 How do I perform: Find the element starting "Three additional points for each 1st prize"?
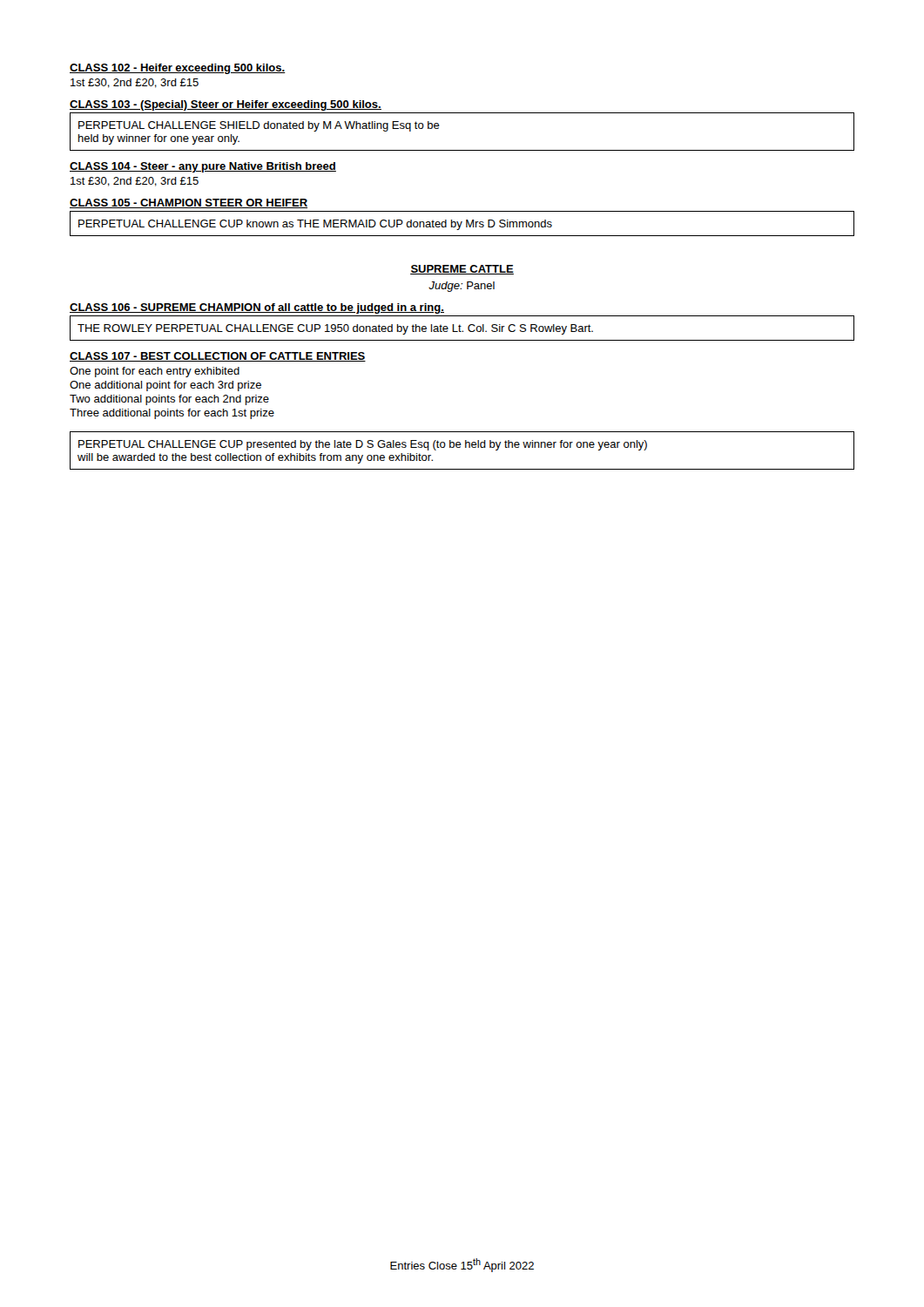pos(172,413)
